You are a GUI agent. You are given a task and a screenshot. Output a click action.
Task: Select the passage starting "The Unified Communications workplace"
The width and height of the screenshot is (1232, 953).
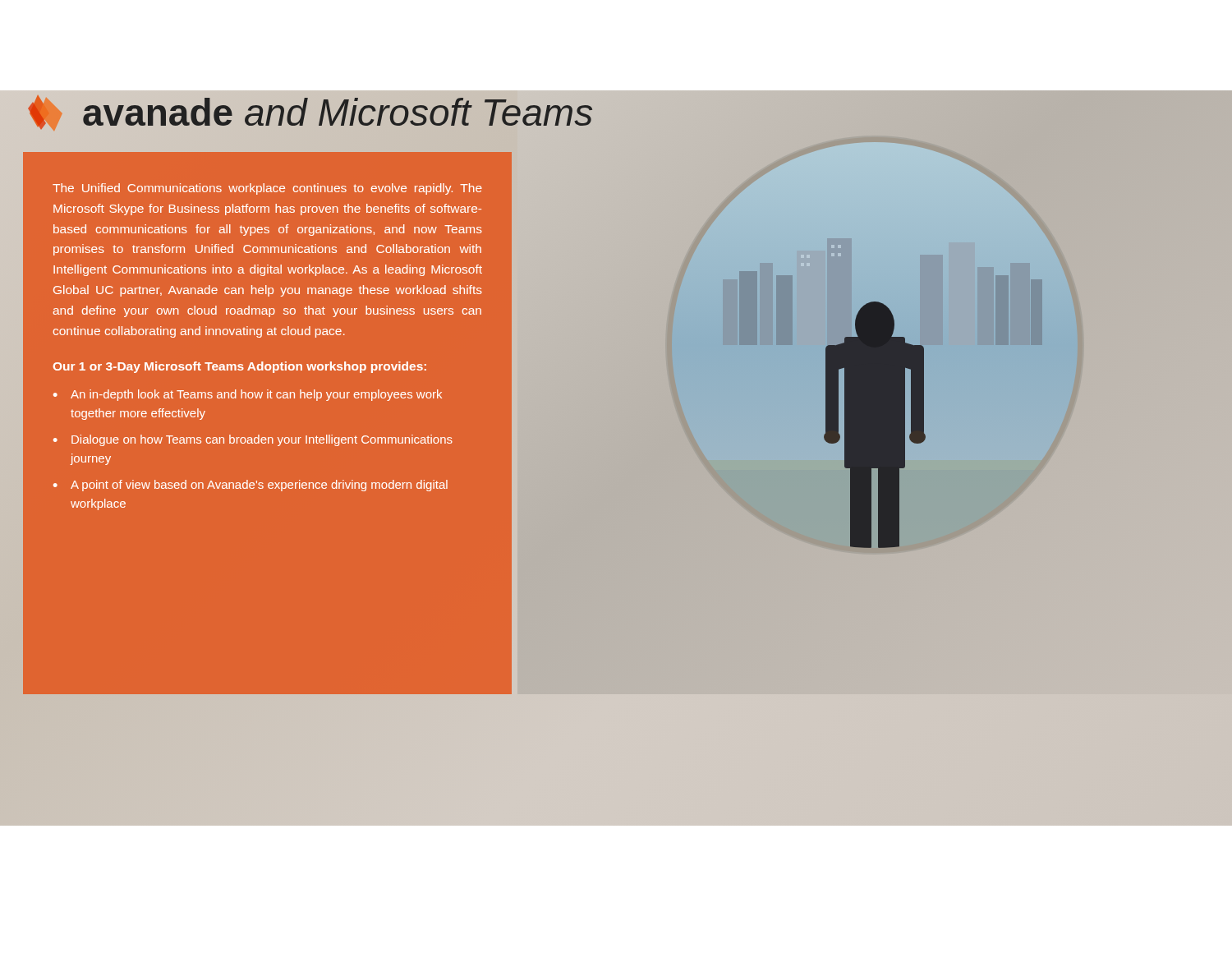click(x=267, y=259)
